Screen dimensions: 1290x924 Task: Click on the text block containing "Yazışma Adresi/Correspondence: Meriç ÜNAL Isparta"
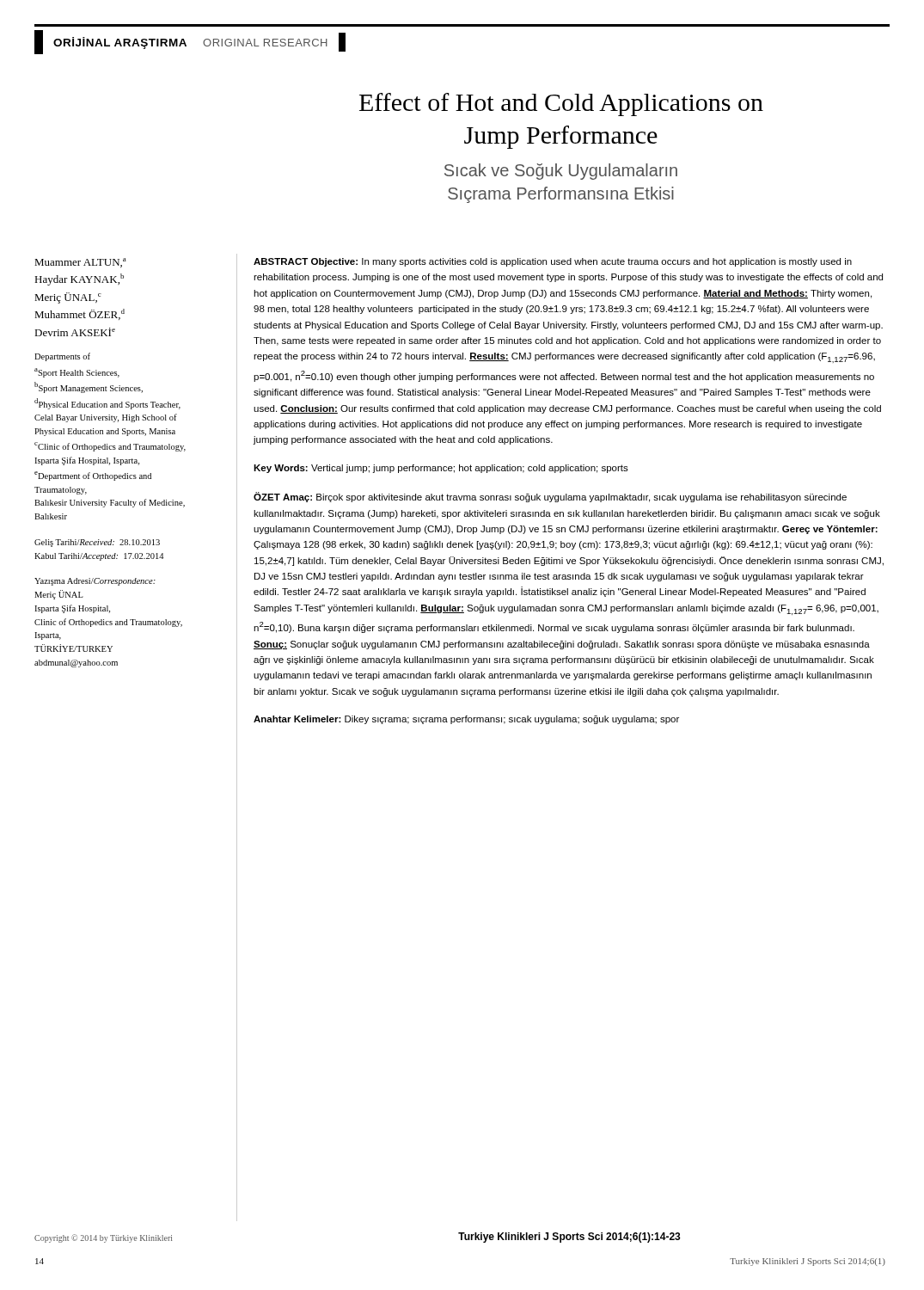pyautogui.click(x=108, y=622)
